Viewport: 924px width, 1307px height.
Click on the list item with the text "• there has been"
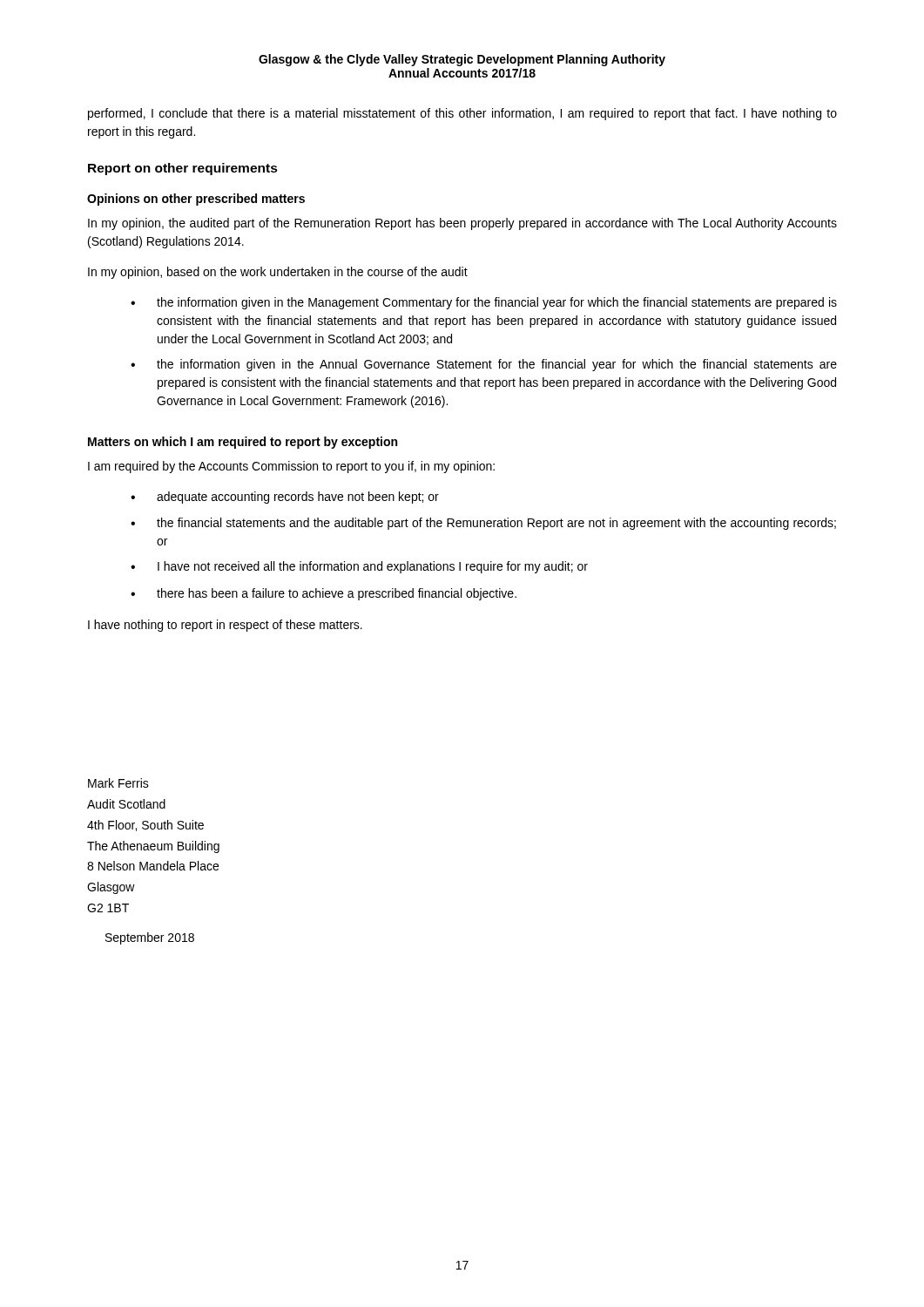[484, 594]
